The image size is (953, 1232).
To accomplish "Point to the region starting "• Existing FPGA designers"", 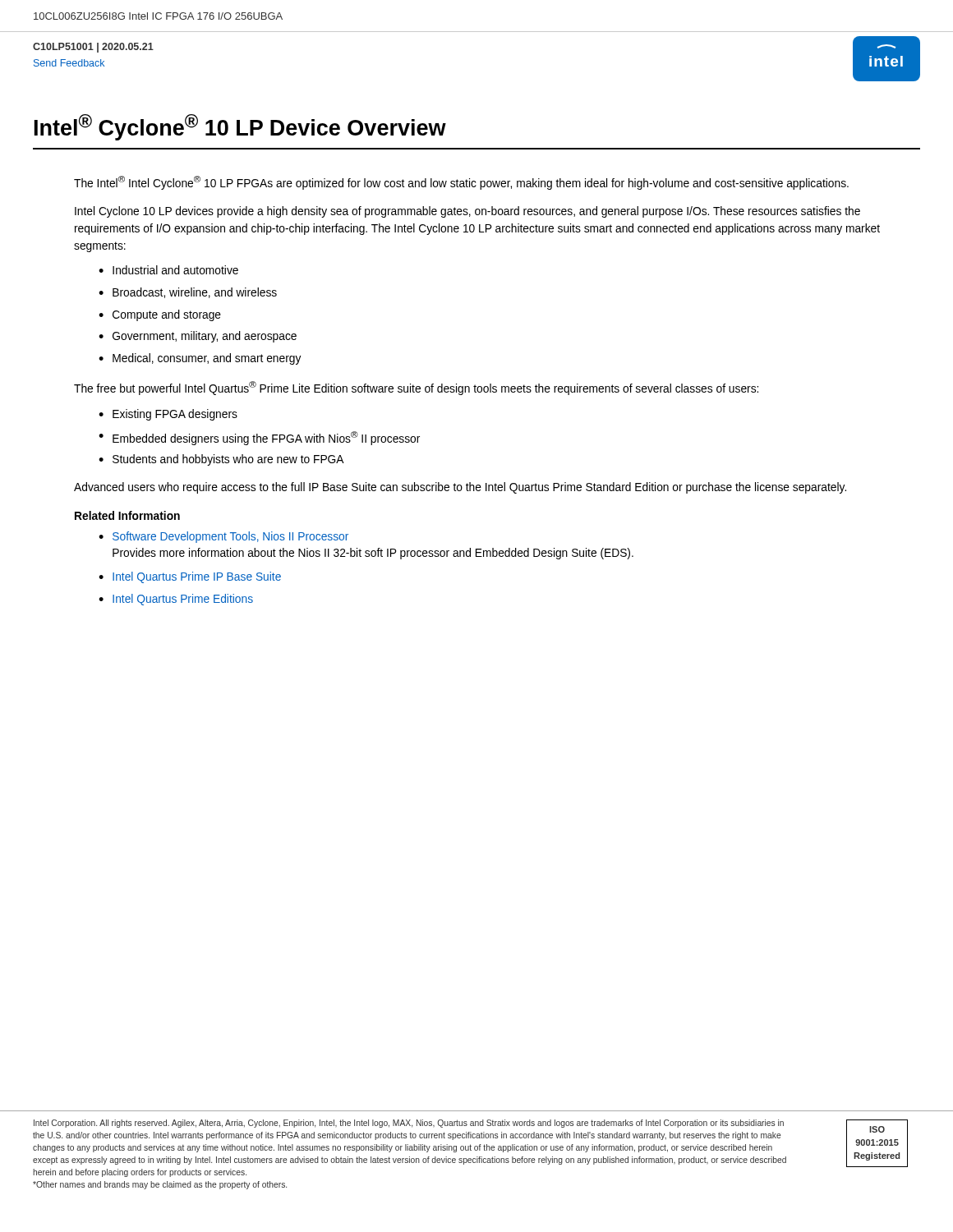I will [x=168, y=415].
